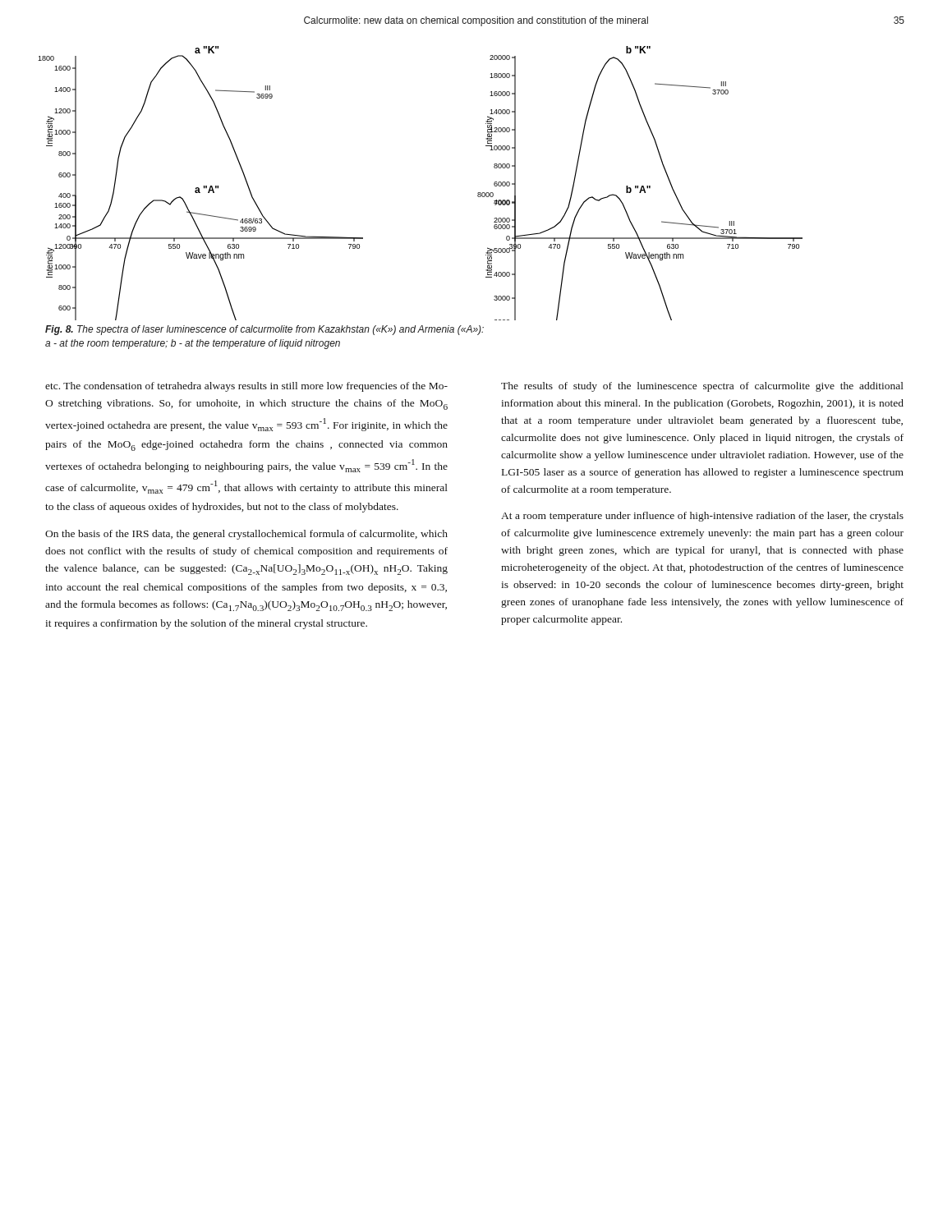The height and width of the screenshot is (1232, 952).
Task: Find the caption with the text "Fig. 8. The spectra"
Action: 265,336
